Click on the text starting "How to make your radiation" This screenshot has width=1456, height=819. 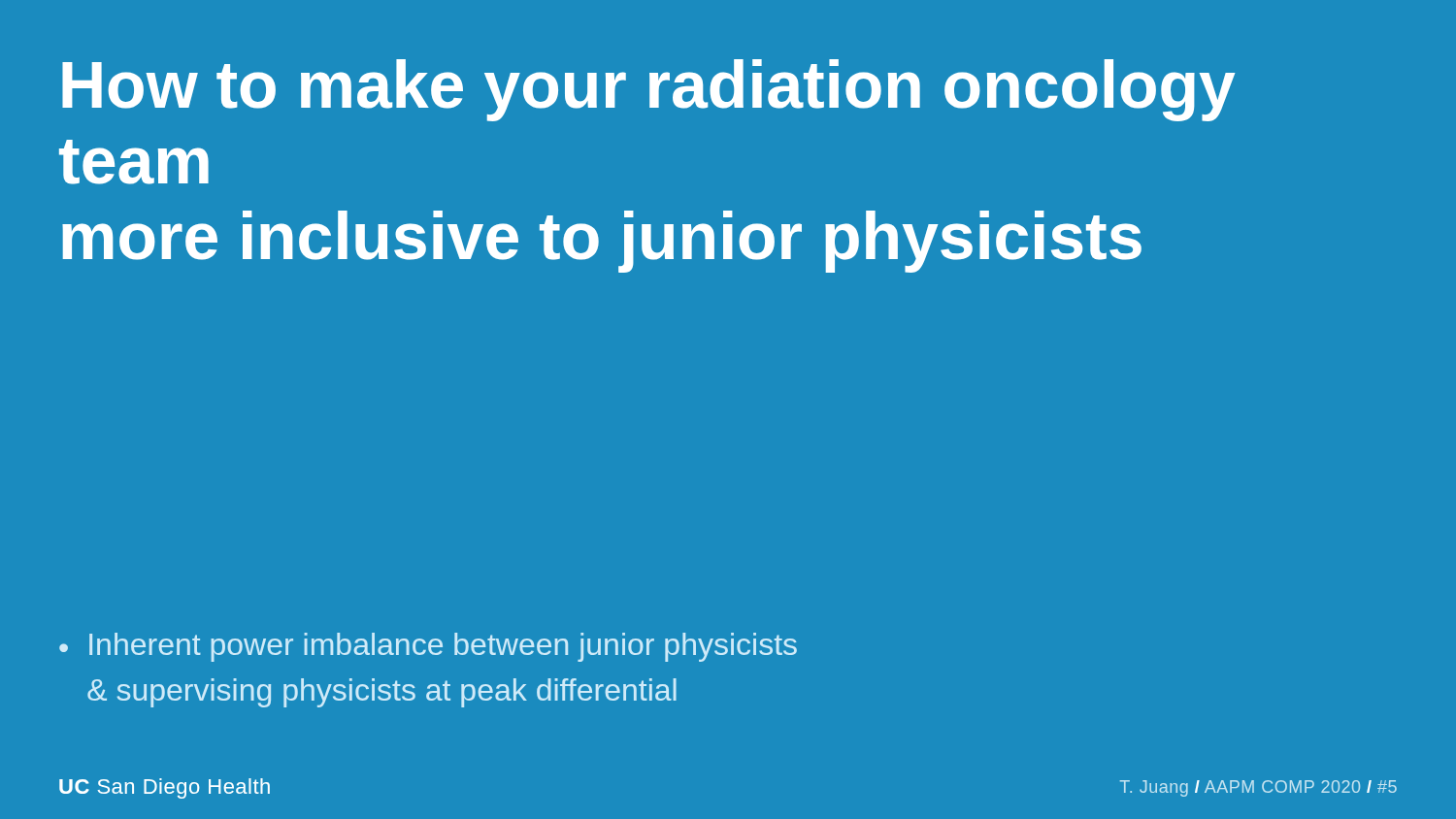[648, 90]
